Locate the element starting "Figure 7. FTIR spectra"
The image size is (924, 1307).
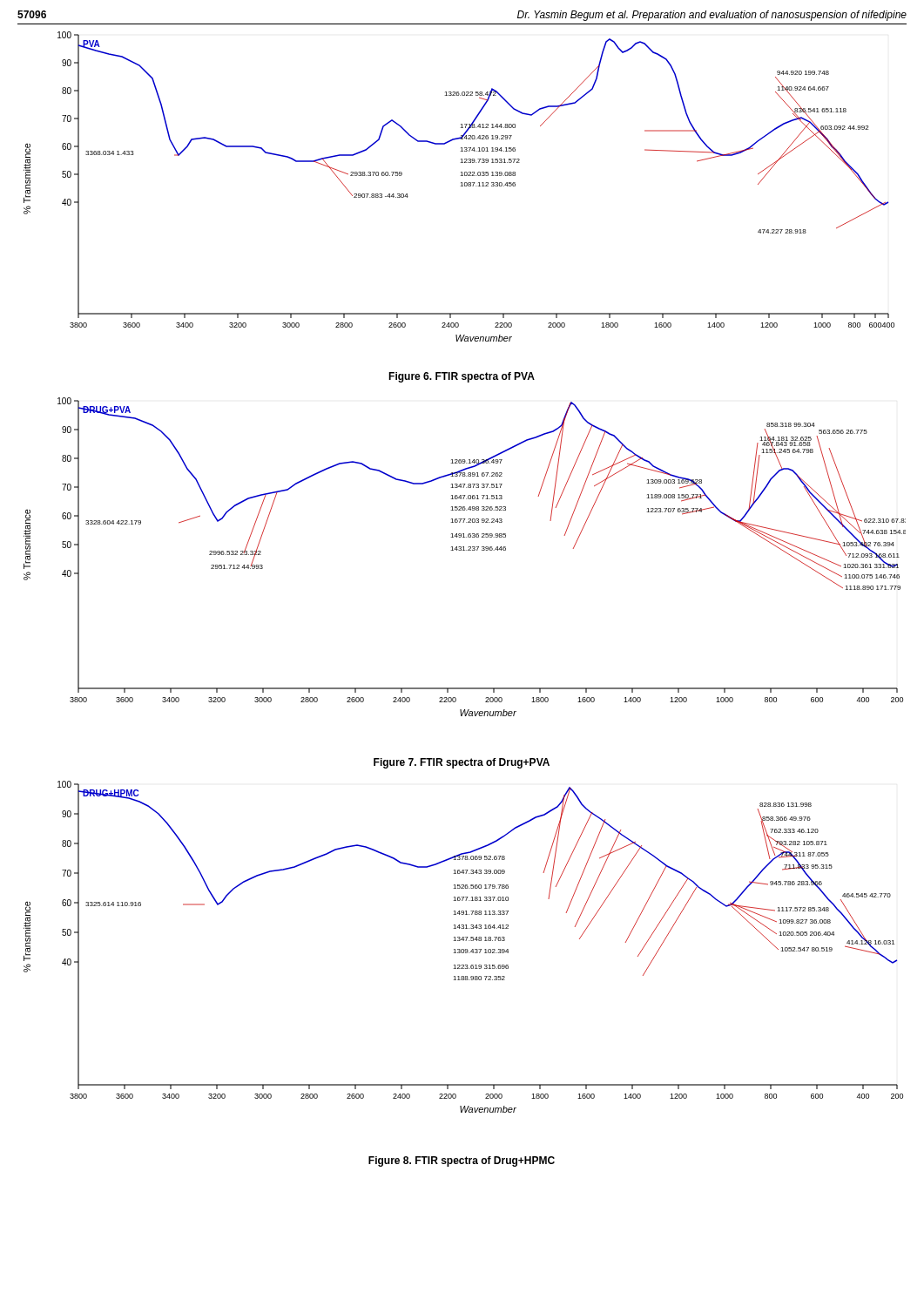click(462, 762)
